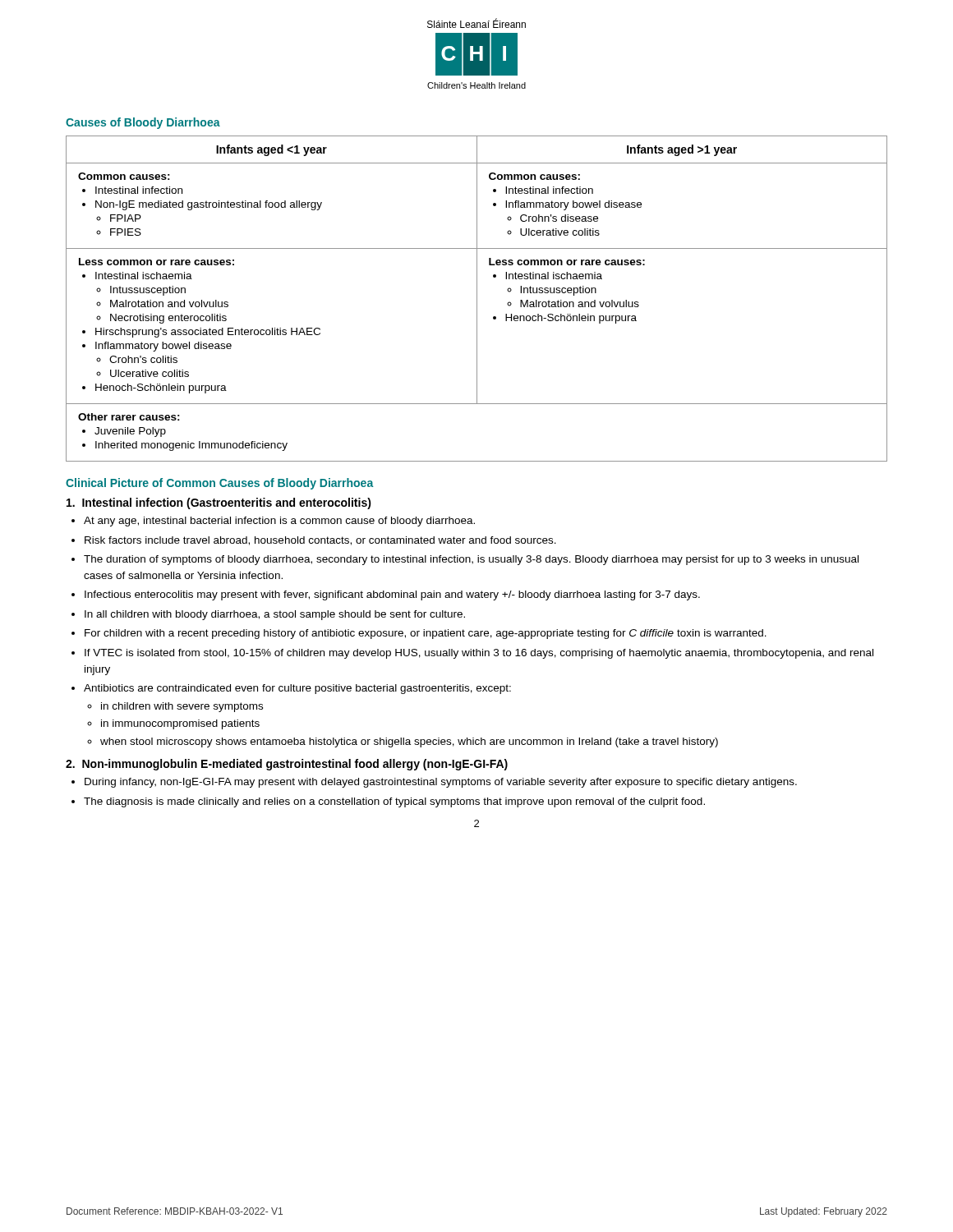
Task: Where is the passage that starts "Risk factors include travel"?
Action: coord(320,540)
